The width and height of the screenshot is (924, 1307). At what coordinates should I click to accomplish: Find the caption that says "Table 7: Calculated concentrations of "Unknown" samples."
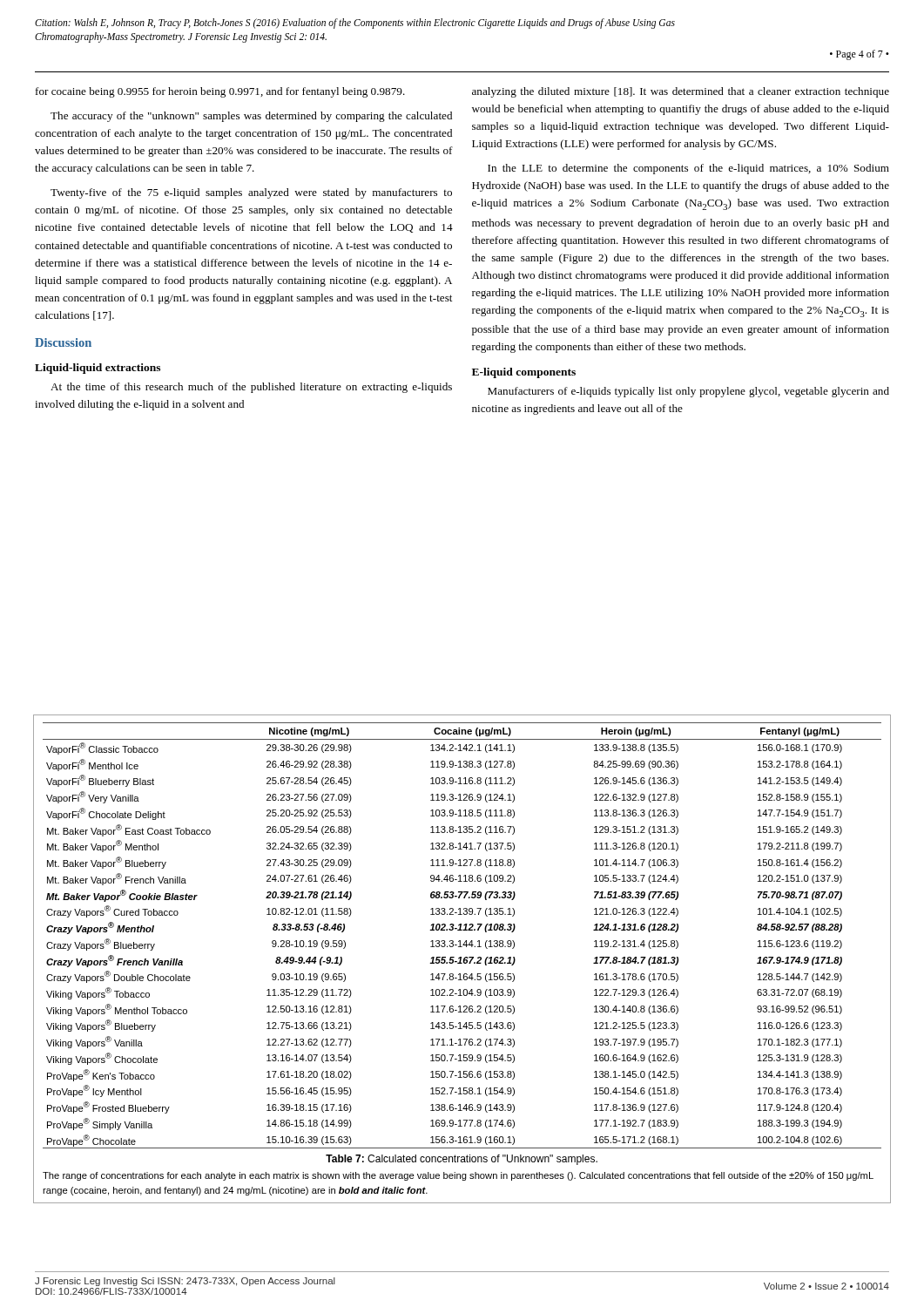[x=462, y=1159]
